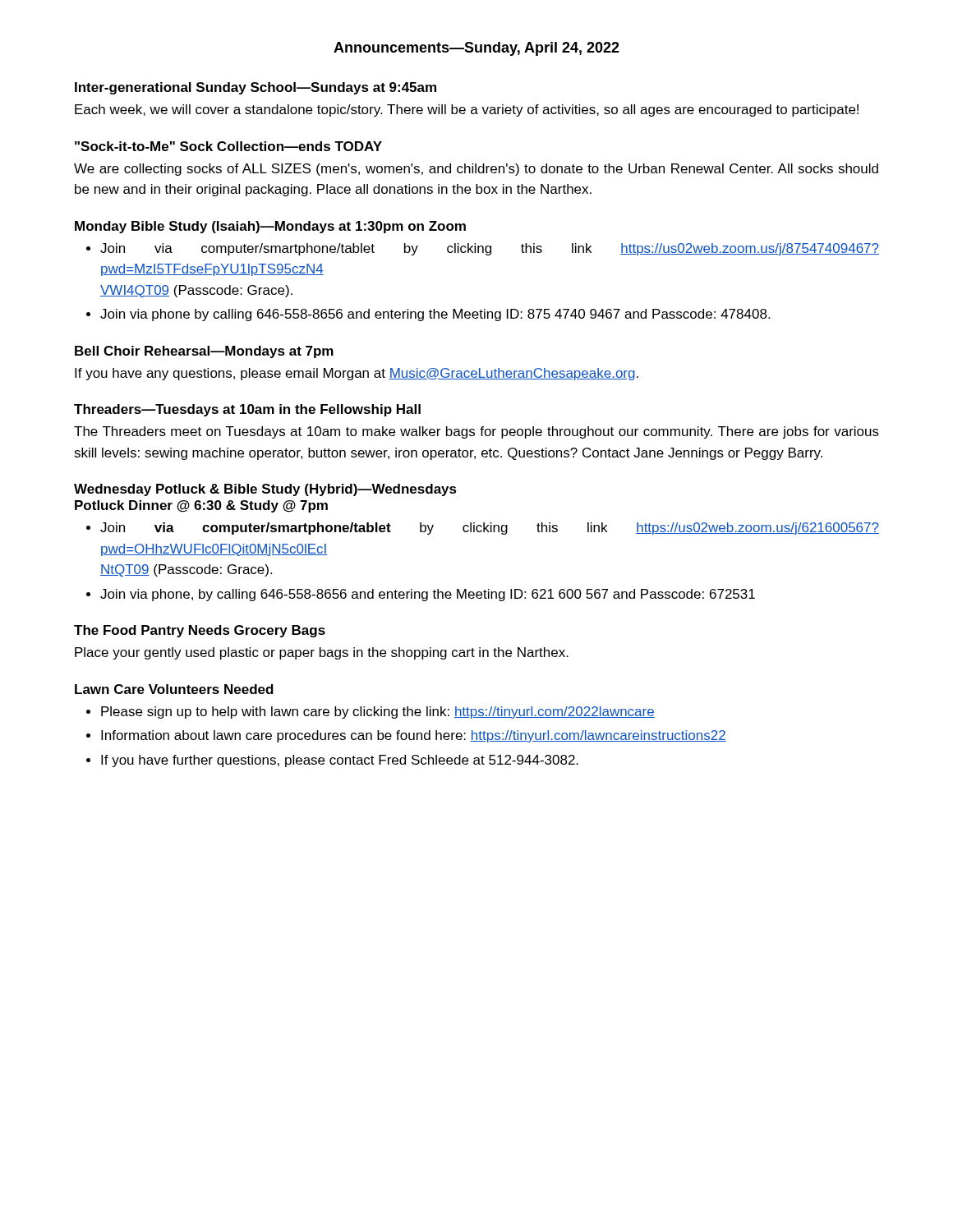
Task: Find the text block starting ""Sock-it-to-Me" Sock Collection—ends TODAY"
Action: 228,146
